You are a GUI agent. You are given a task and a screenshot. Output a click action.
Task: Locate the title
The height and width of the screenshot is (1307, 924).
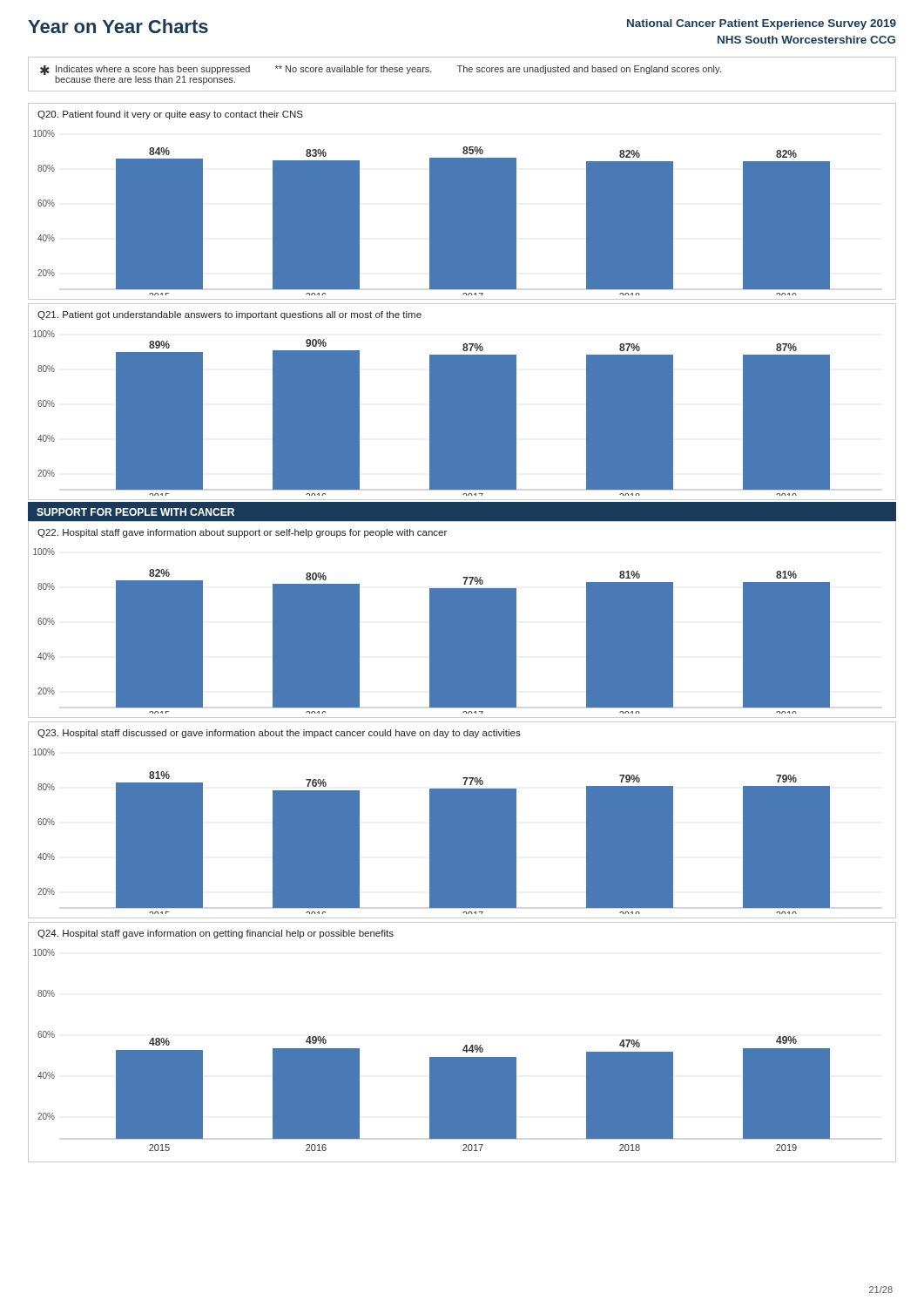118,27
